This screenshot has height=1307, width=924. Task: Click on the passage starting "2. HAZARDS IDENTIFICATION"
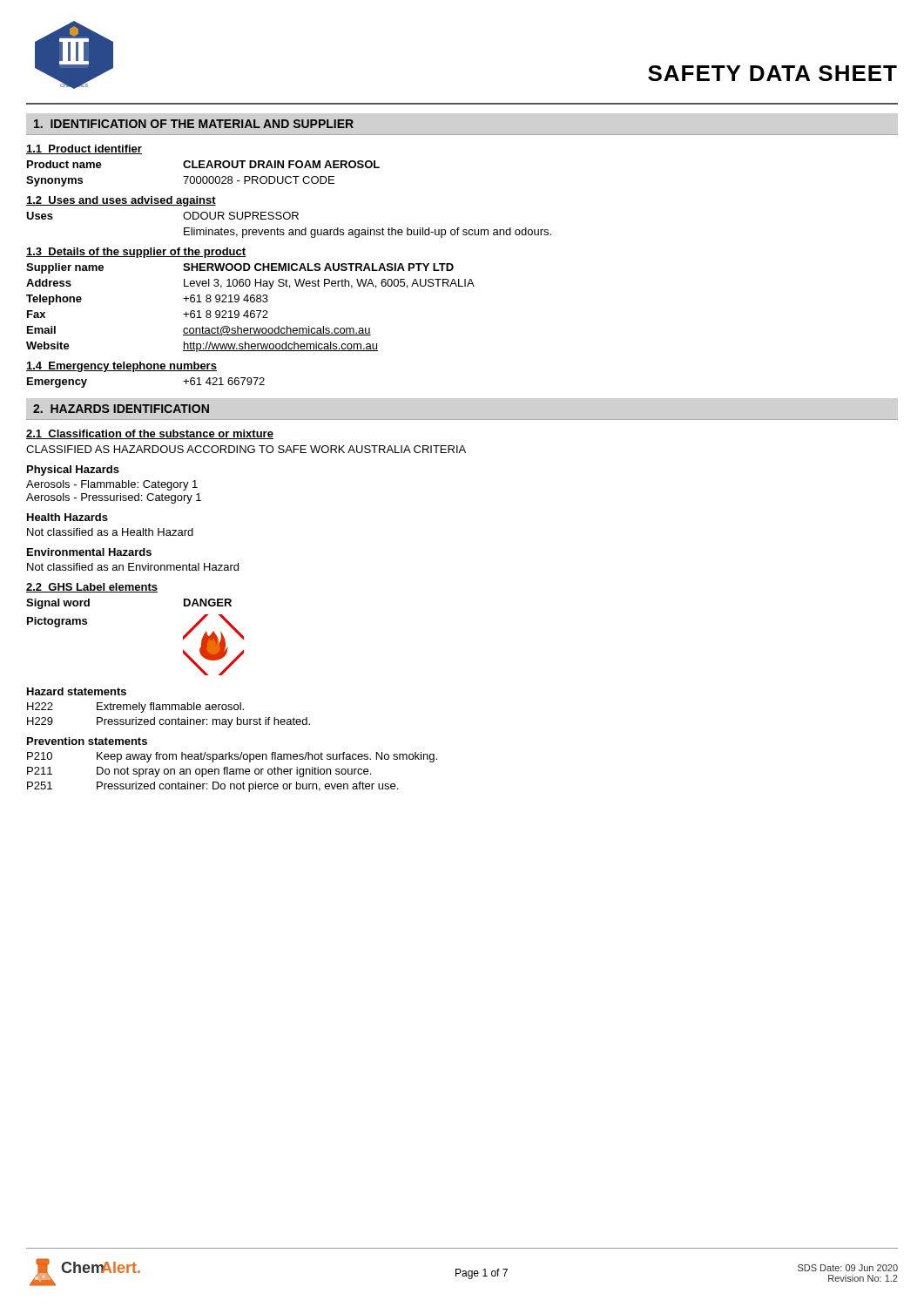pos(121,409)
